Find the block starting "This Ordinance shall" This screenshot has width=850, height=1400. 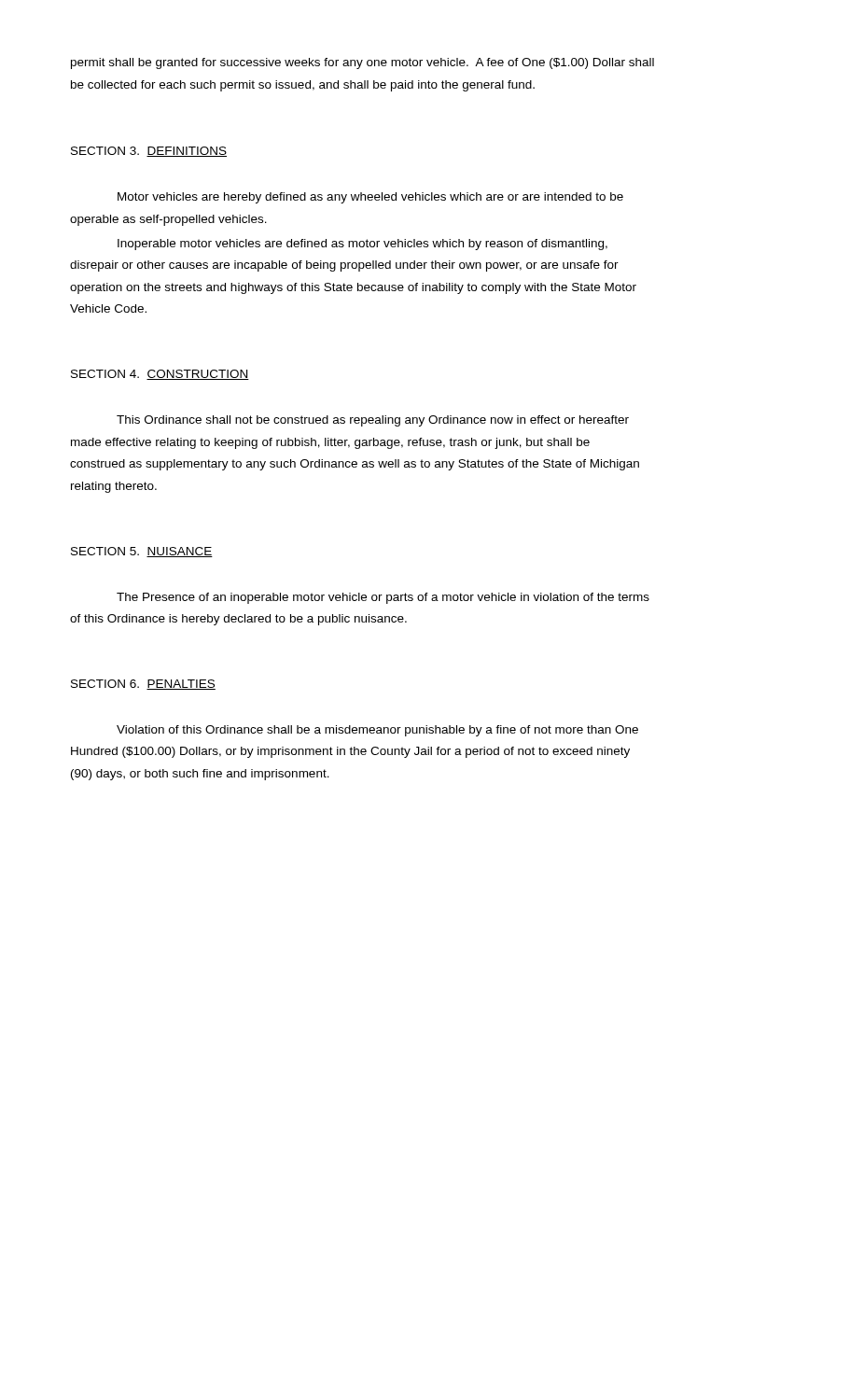pos(425,453)
